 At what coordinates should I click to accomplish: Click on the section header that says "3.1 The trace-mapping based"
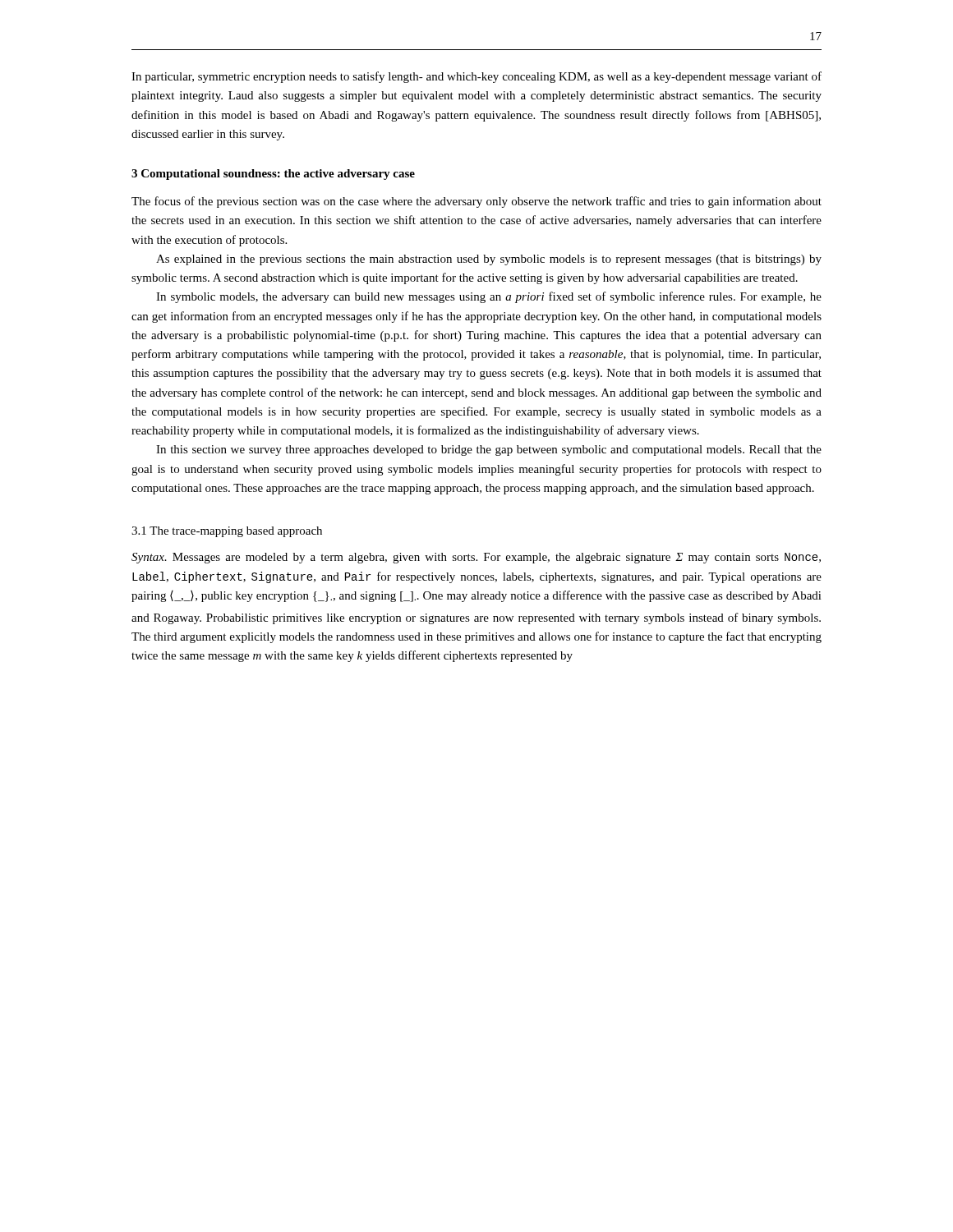(x=227, y=531)
